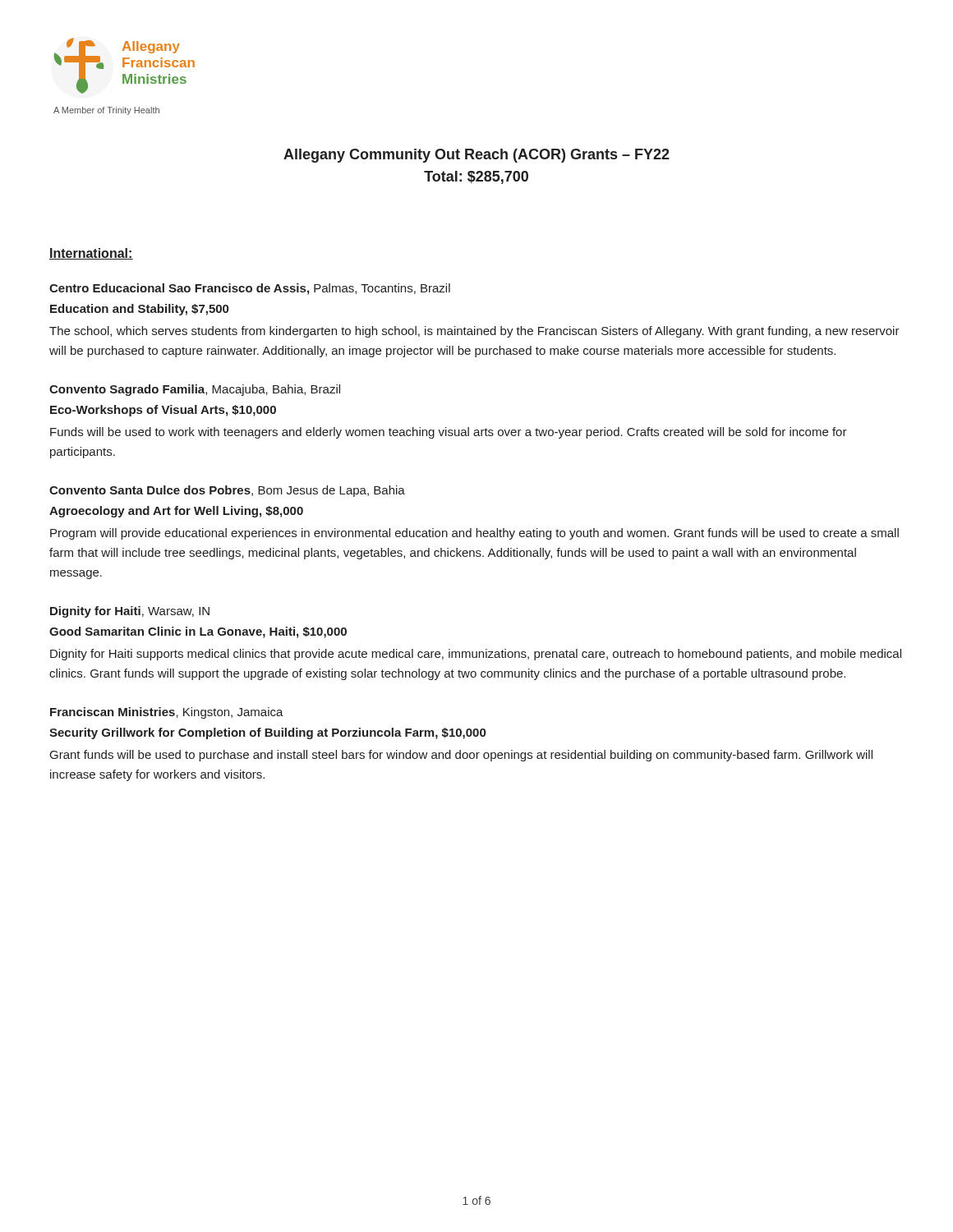953x1232 pixels.
Task: Point to the text block starting "Convento Sagrado Familia, Macajuba, Bahia, Brazil"
Action: pyautogui.click(x=195, y=389)
